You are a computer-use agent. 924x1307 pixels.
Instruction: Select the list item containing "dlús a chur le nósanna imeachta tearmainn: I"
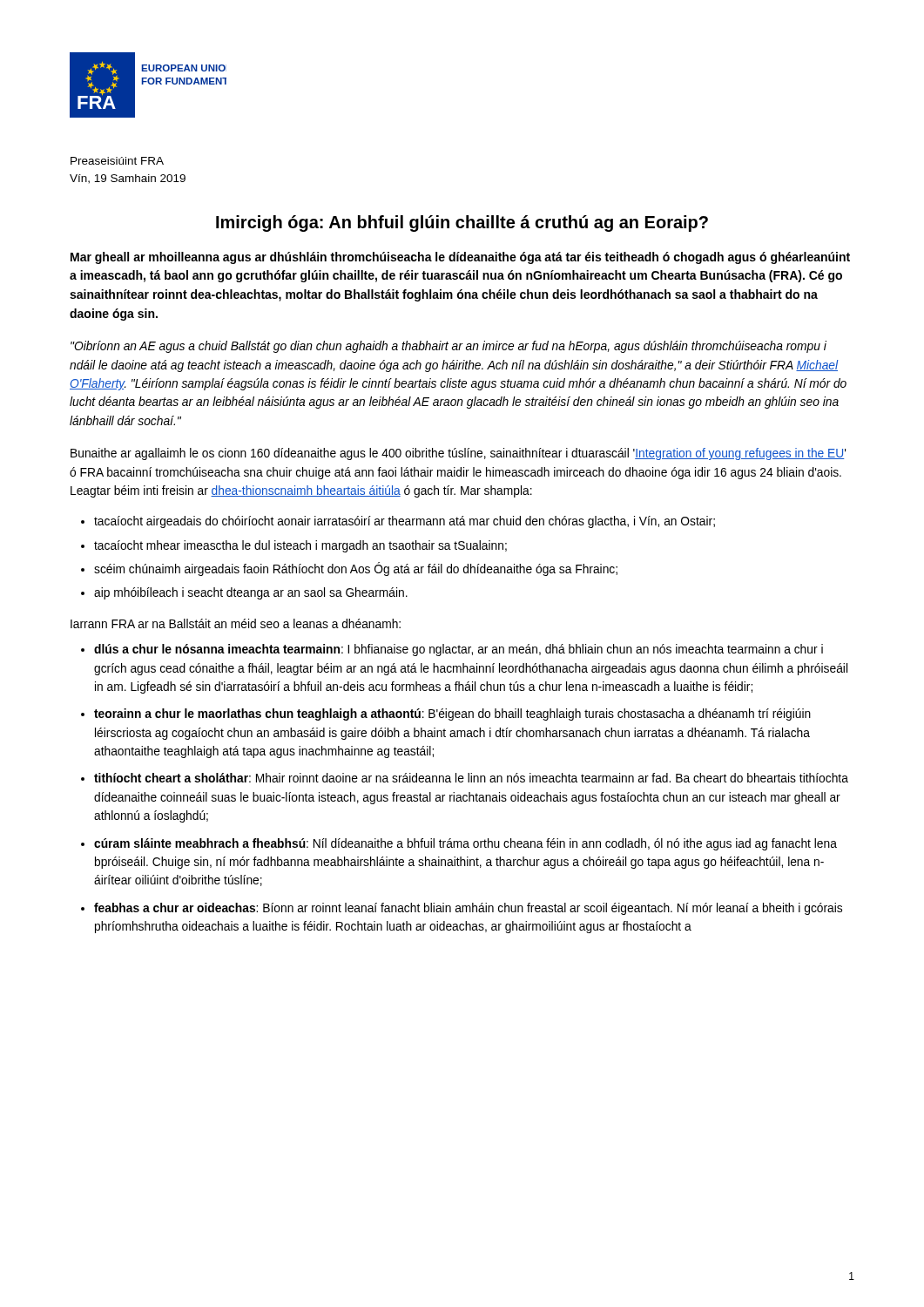point(471,668)
